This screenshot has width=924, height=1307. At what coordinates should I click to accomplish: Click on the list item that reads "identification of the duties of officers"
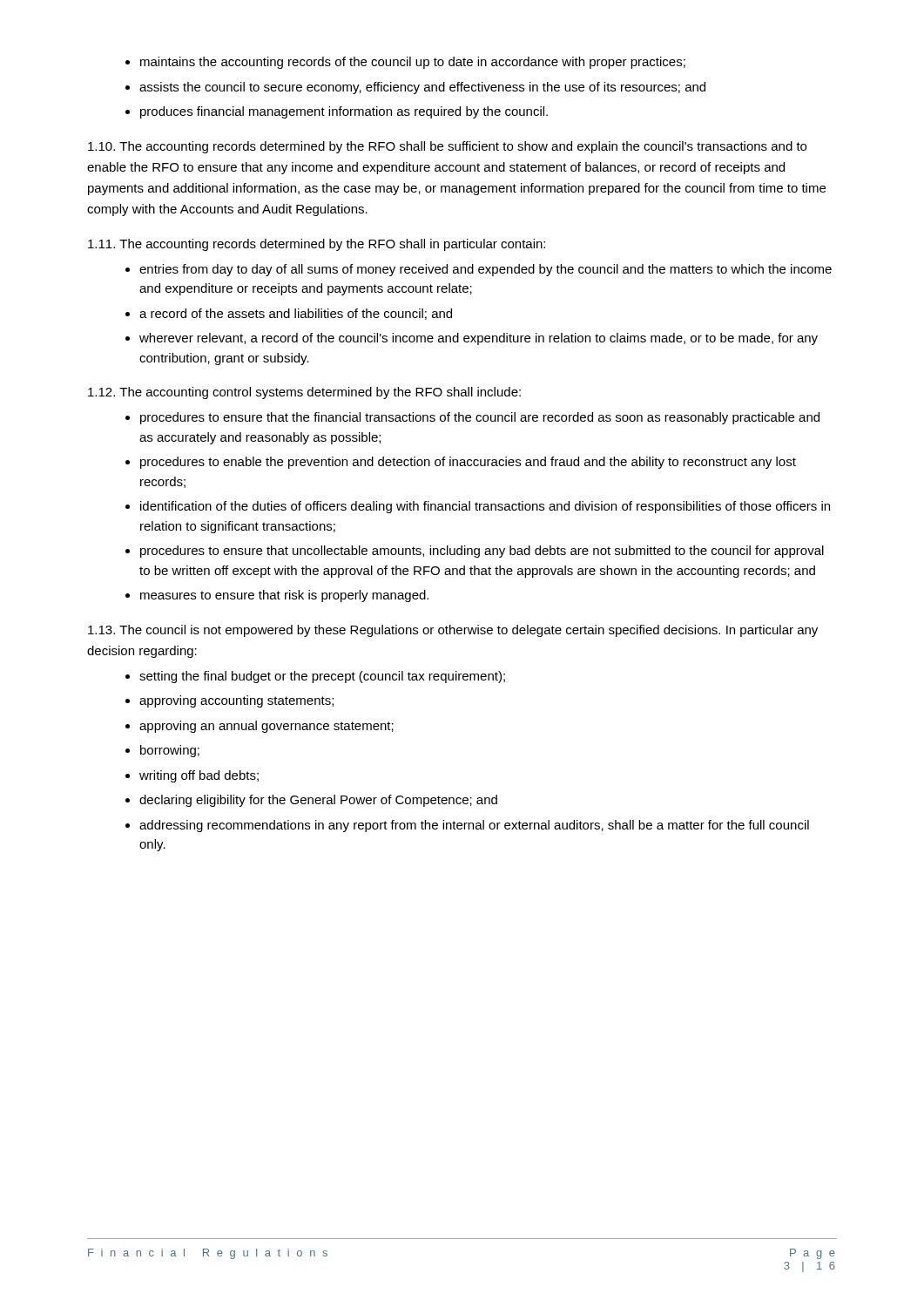[488, 516]
